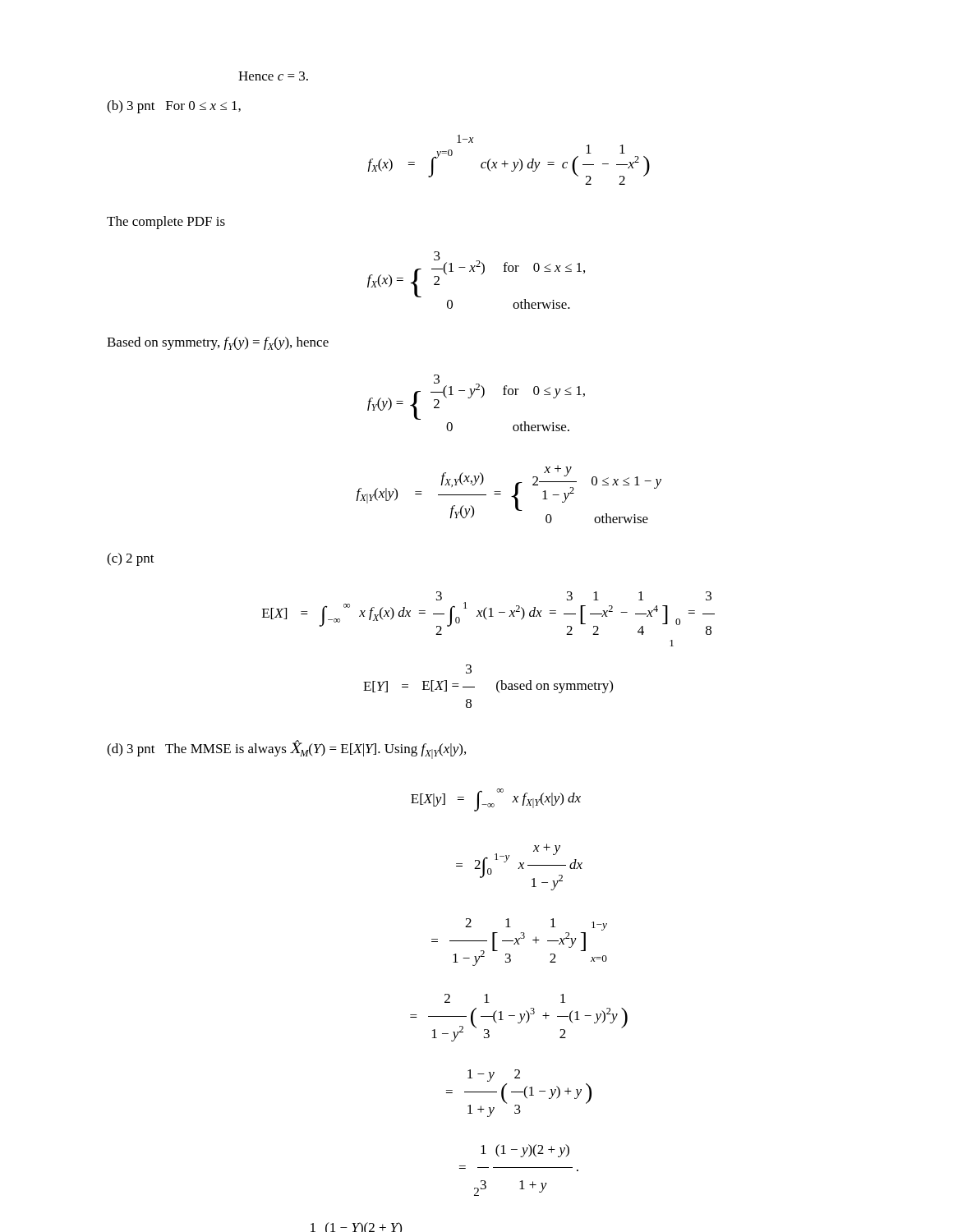
Task: Locate the text containing "(c) 2 pnt"
Action: click(x=130, y=558)
